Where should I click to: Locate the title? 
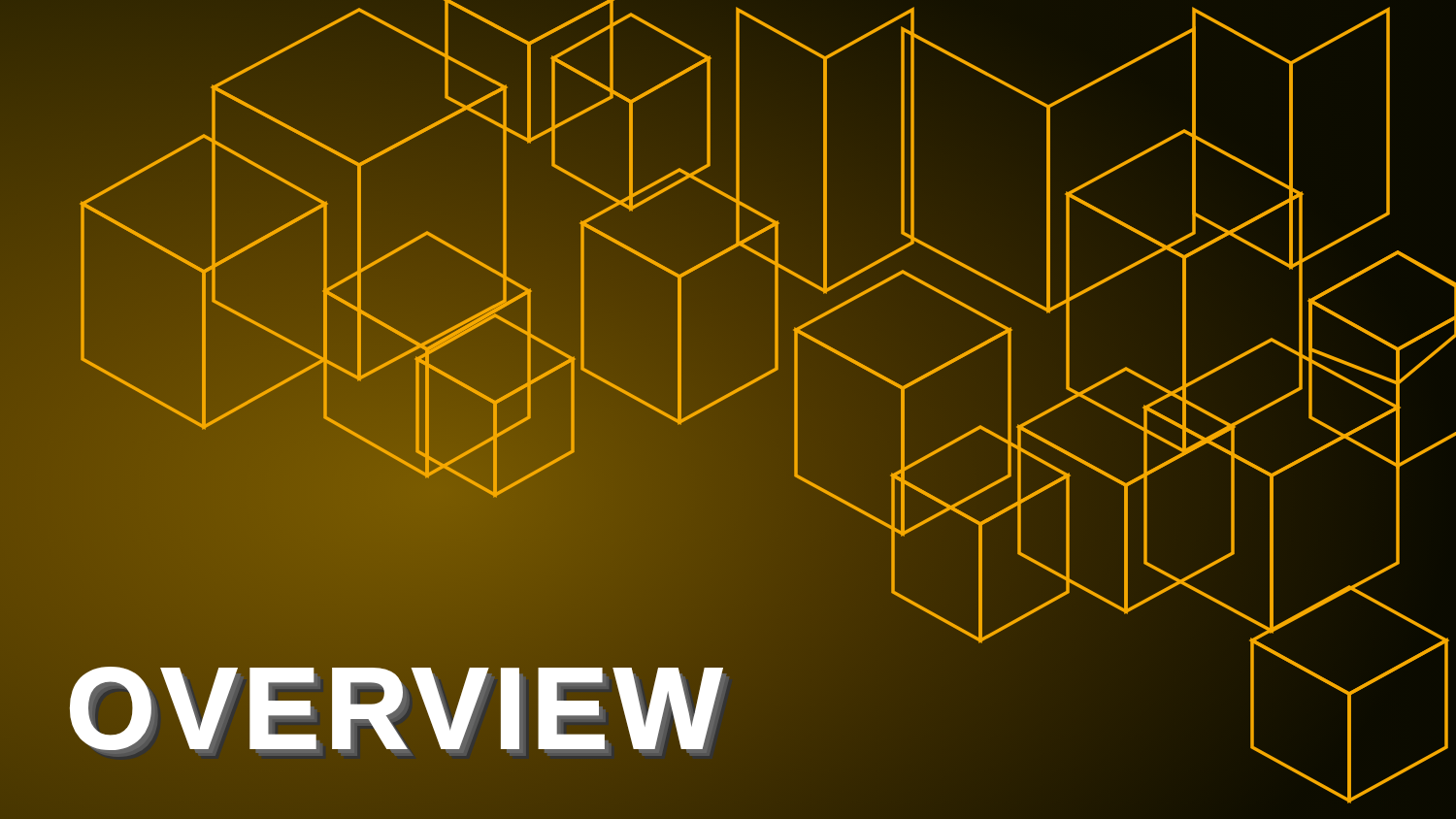[397, 708]
